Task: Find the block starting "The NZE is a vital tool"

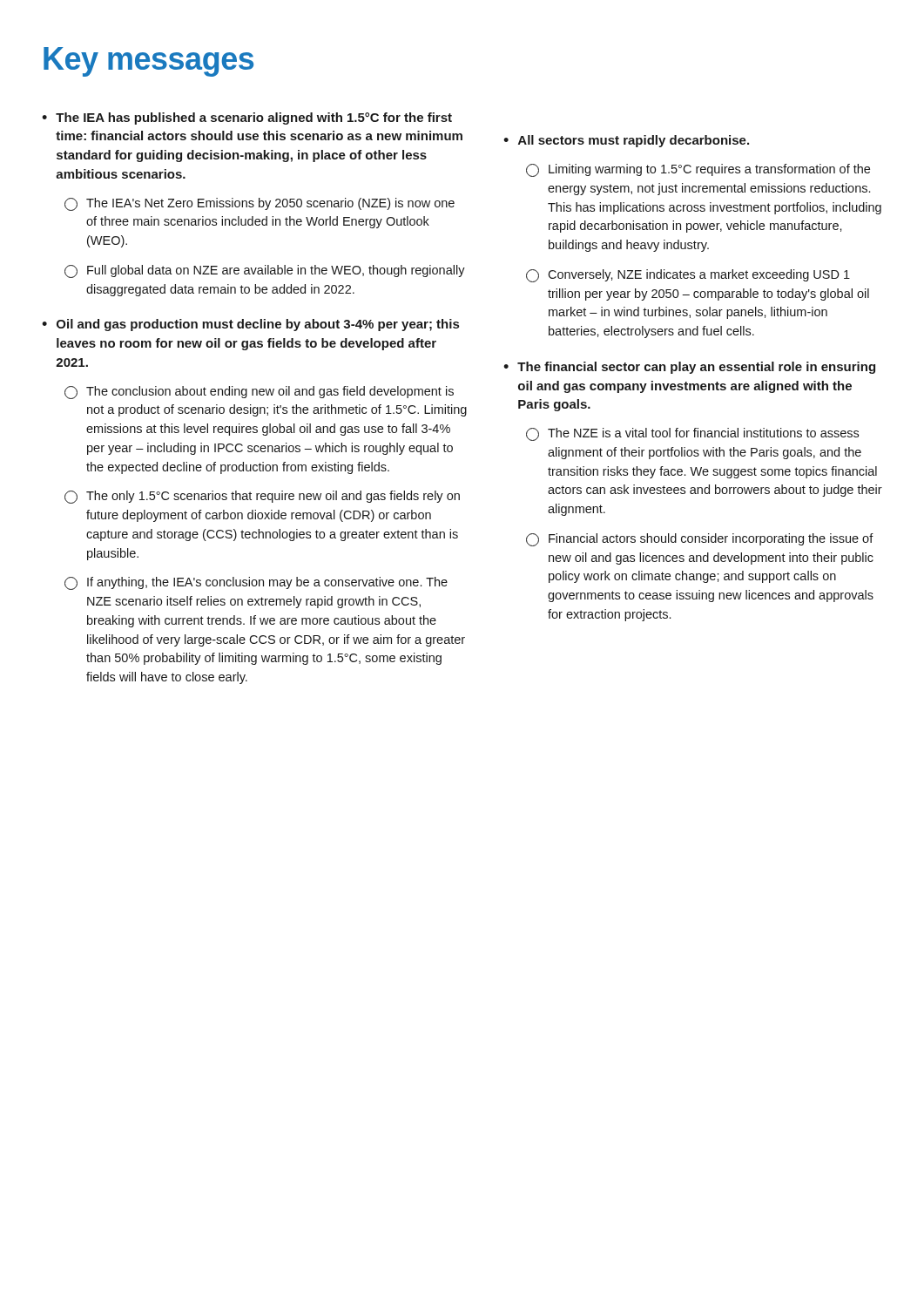Action: click(704, 472)
